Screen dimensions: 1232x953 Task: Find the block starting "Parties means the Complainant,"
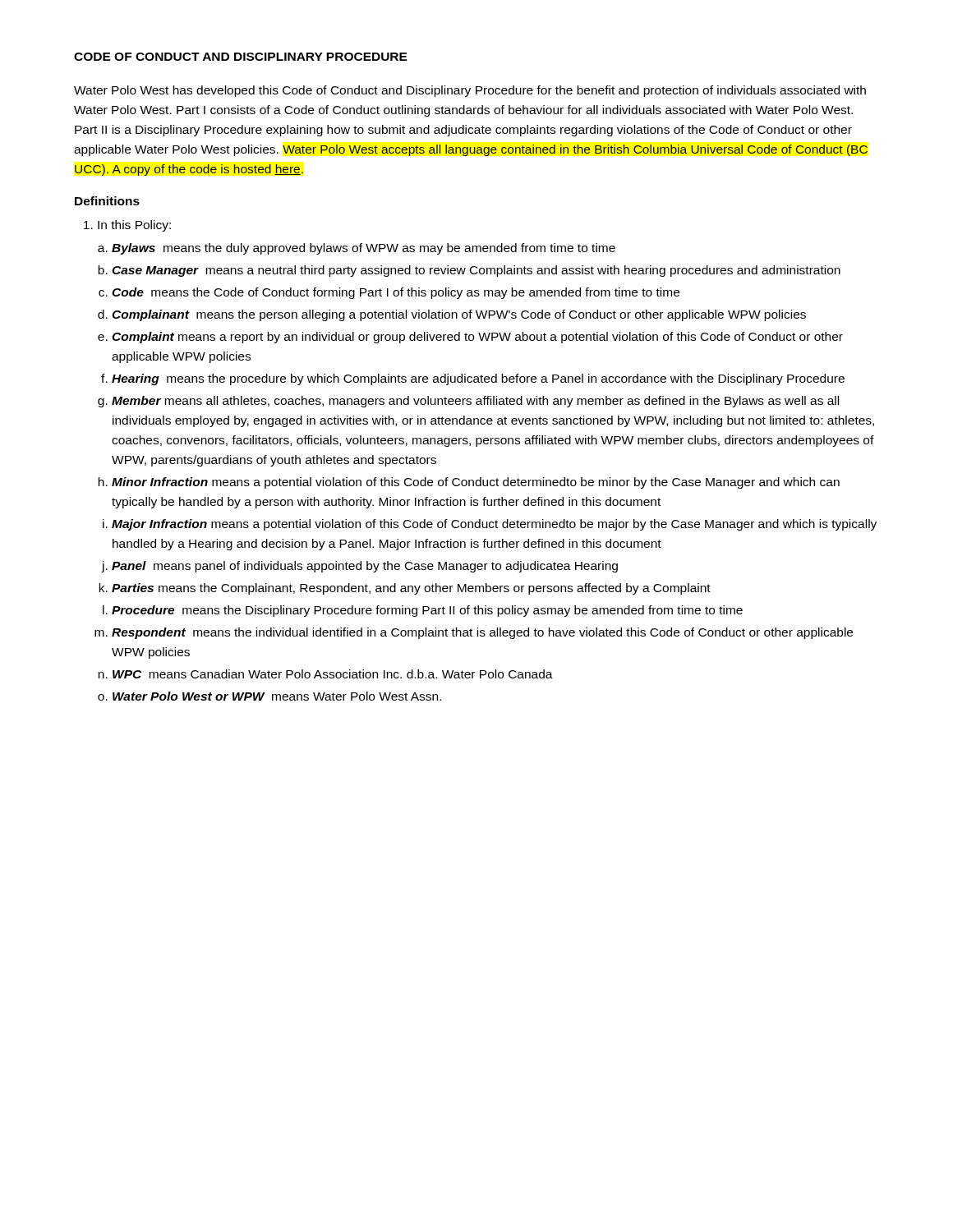coord(411,588)
